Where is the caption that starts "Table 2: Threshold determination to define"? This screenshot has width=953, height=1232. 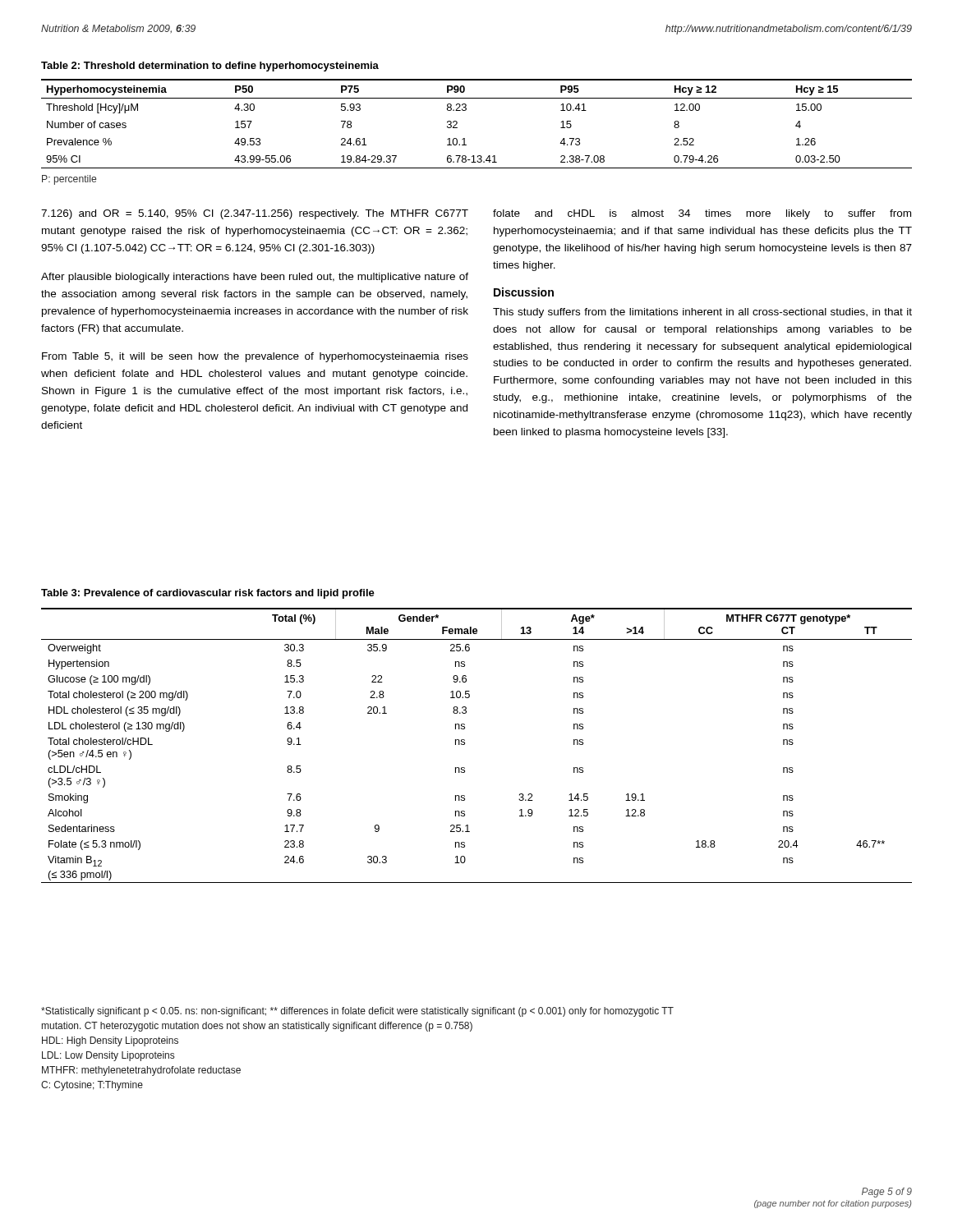pyautogui.click(x=210, y=65)
